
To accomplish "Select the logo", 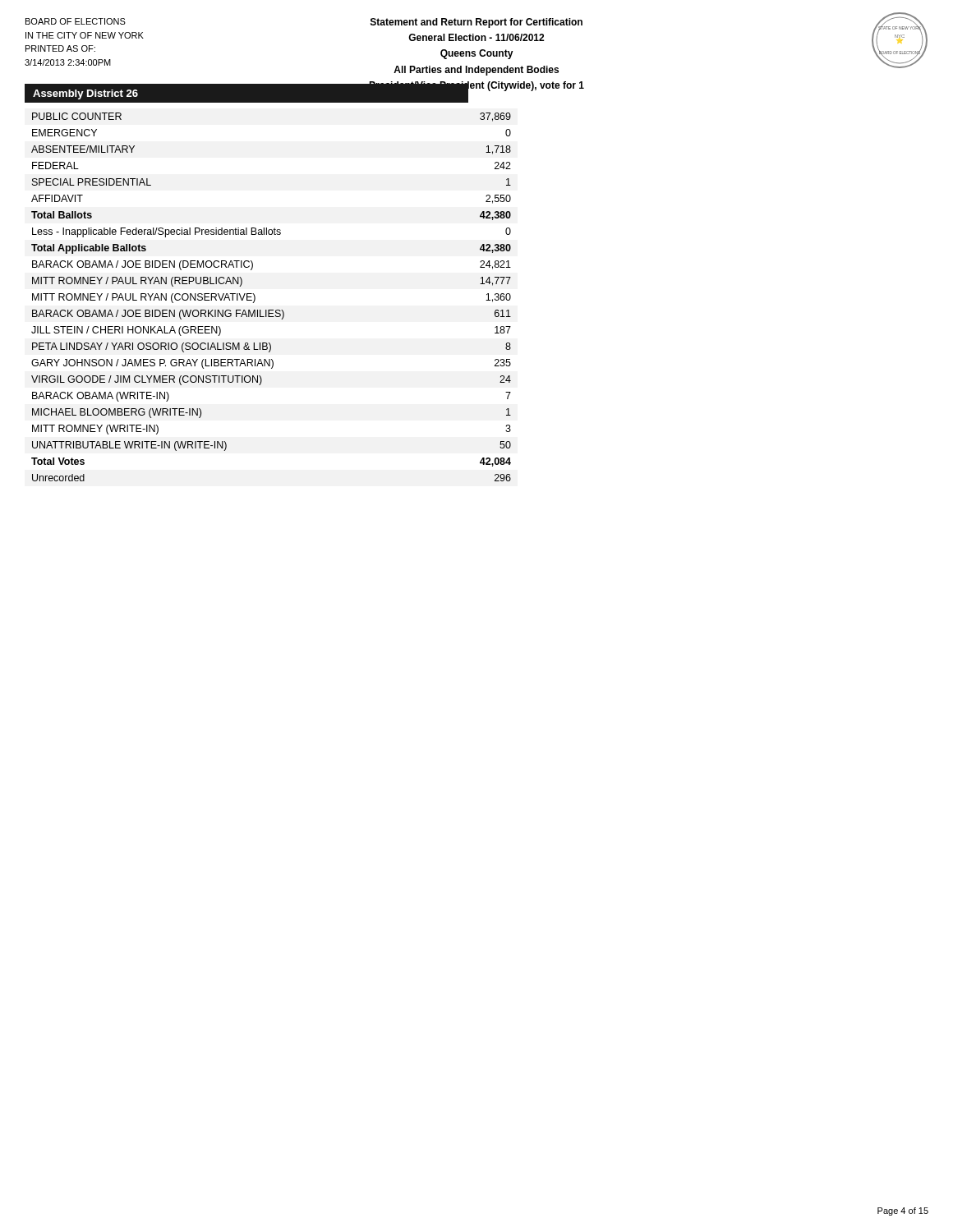I will [x=900, y=40].
